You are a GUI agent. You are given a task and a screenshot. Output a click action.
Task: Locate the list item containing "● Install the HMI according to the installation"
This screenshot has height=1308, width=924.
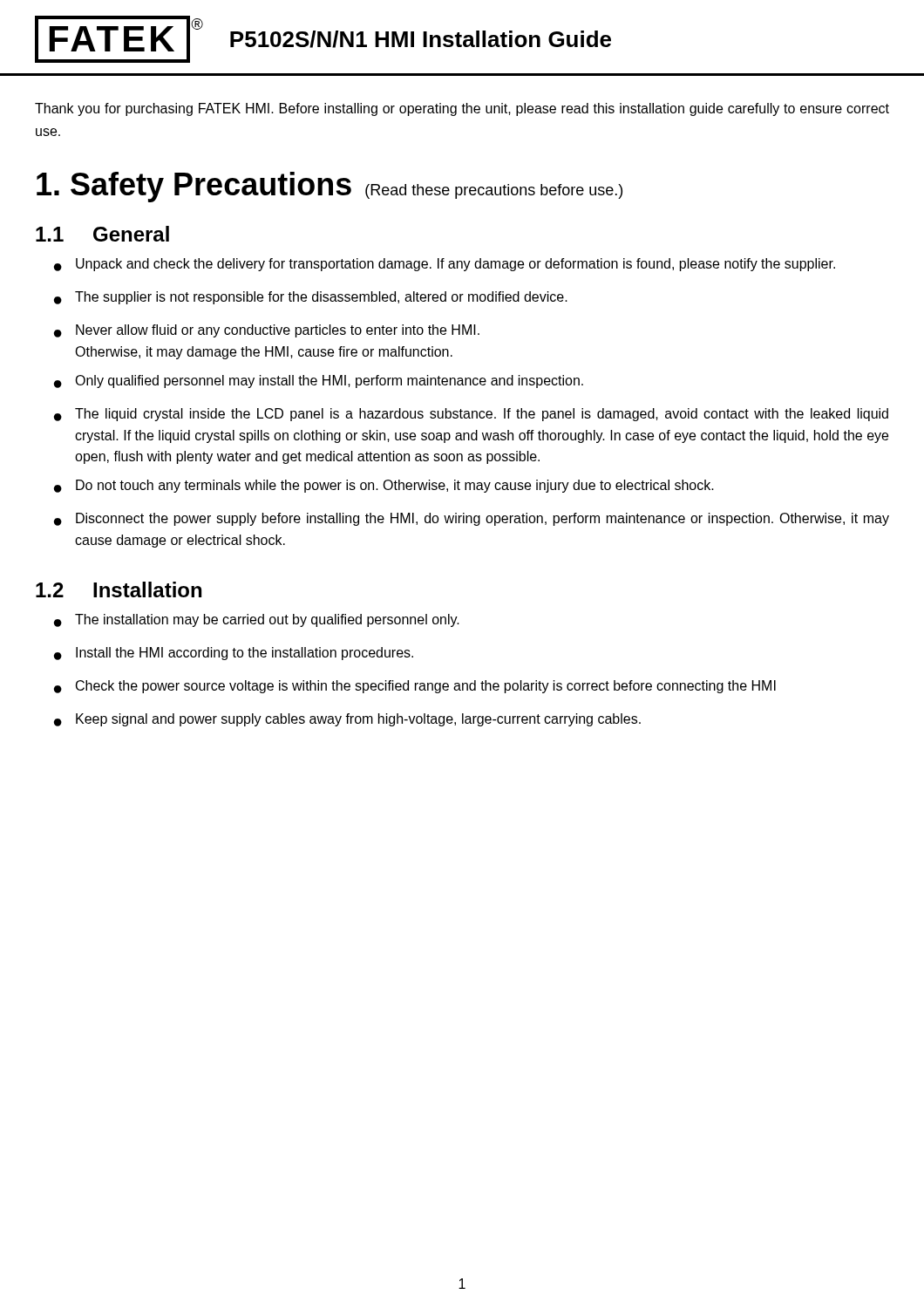click(x=234, y=654)
